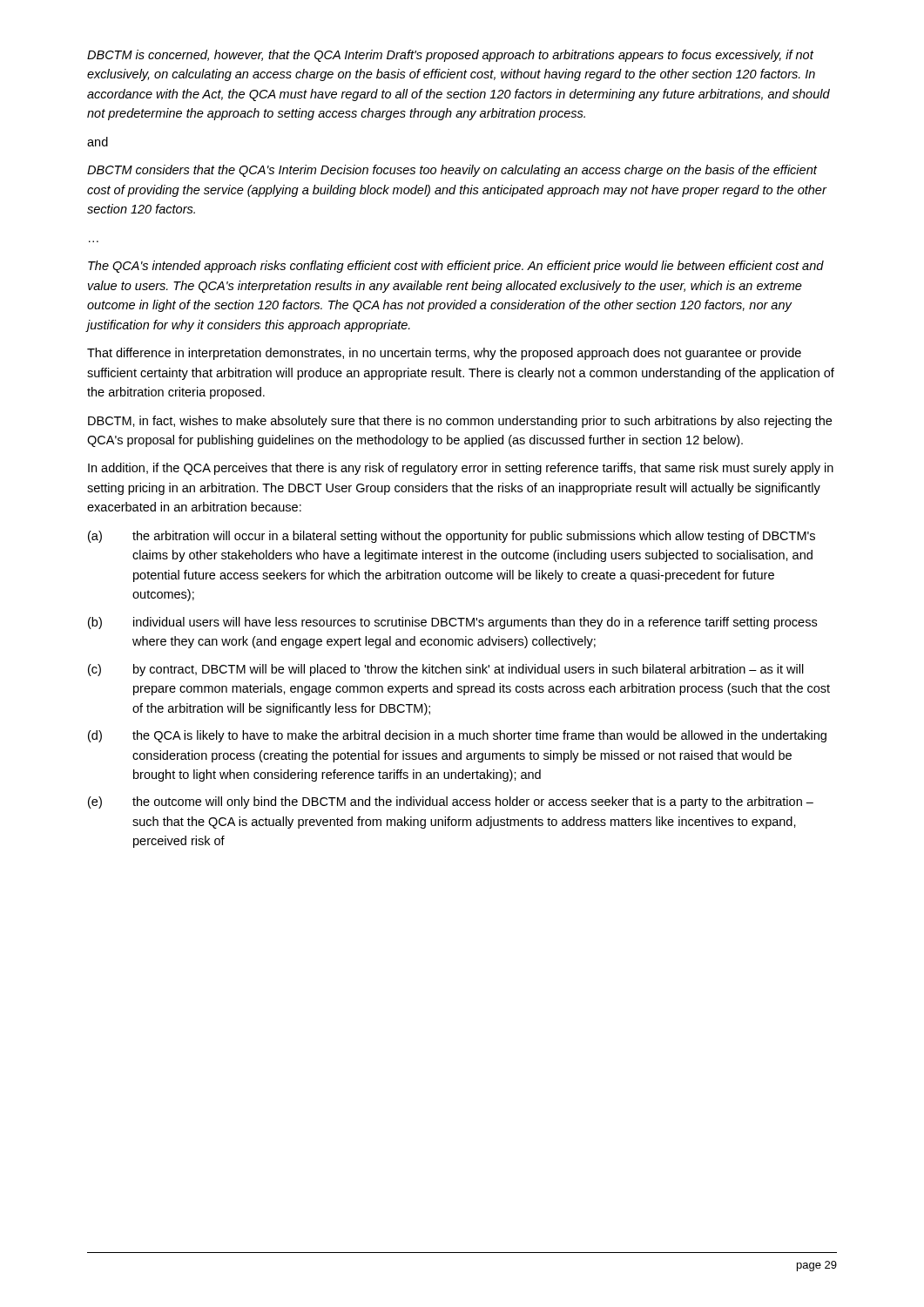This screenshot has width=924, height=1307.
Task: Find the region starting "(b) individual users will have less"
Action: coord(462,632)
